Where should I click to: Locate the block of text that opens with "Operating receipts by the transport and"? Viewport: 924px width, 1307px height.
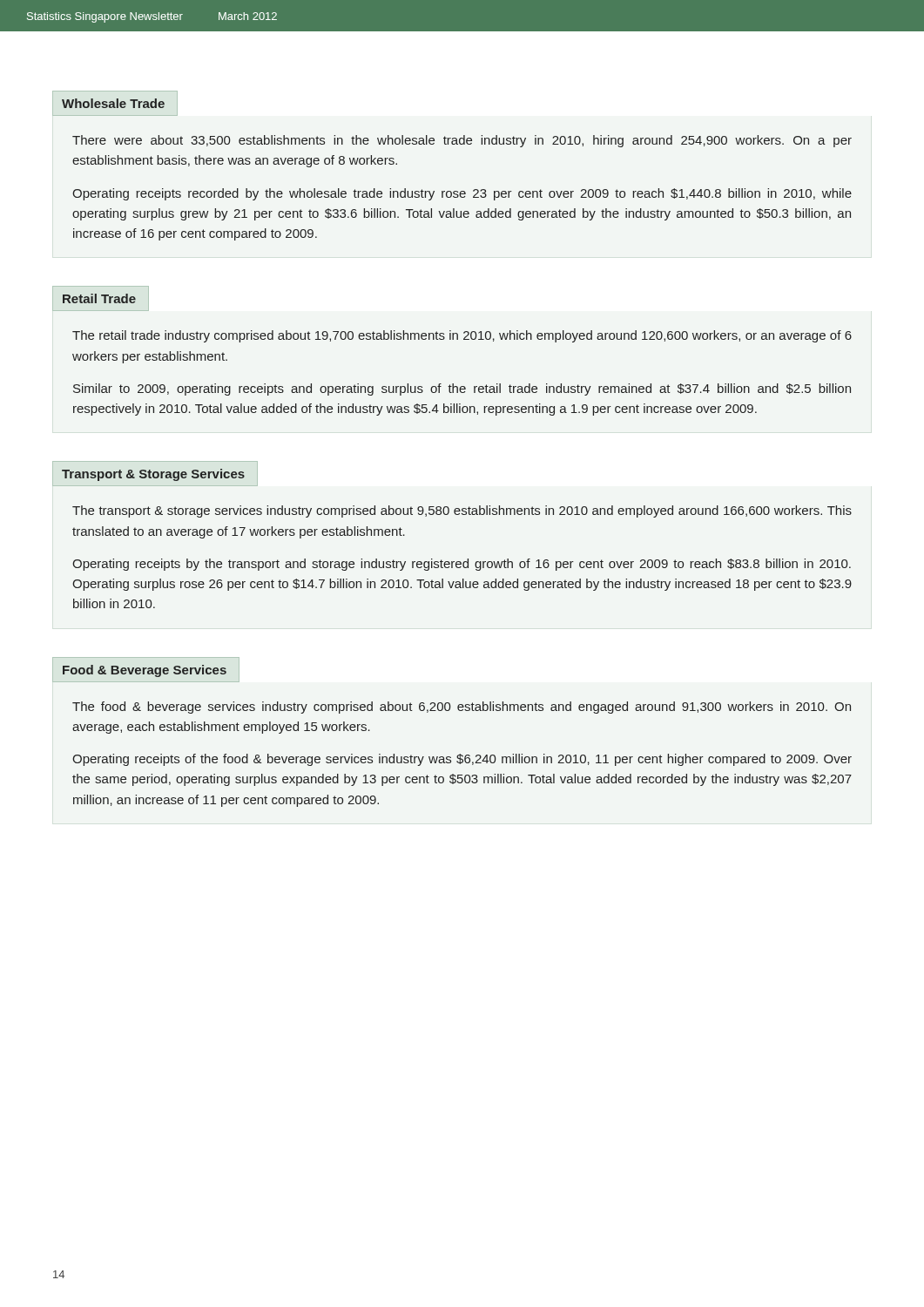point(462,583)
